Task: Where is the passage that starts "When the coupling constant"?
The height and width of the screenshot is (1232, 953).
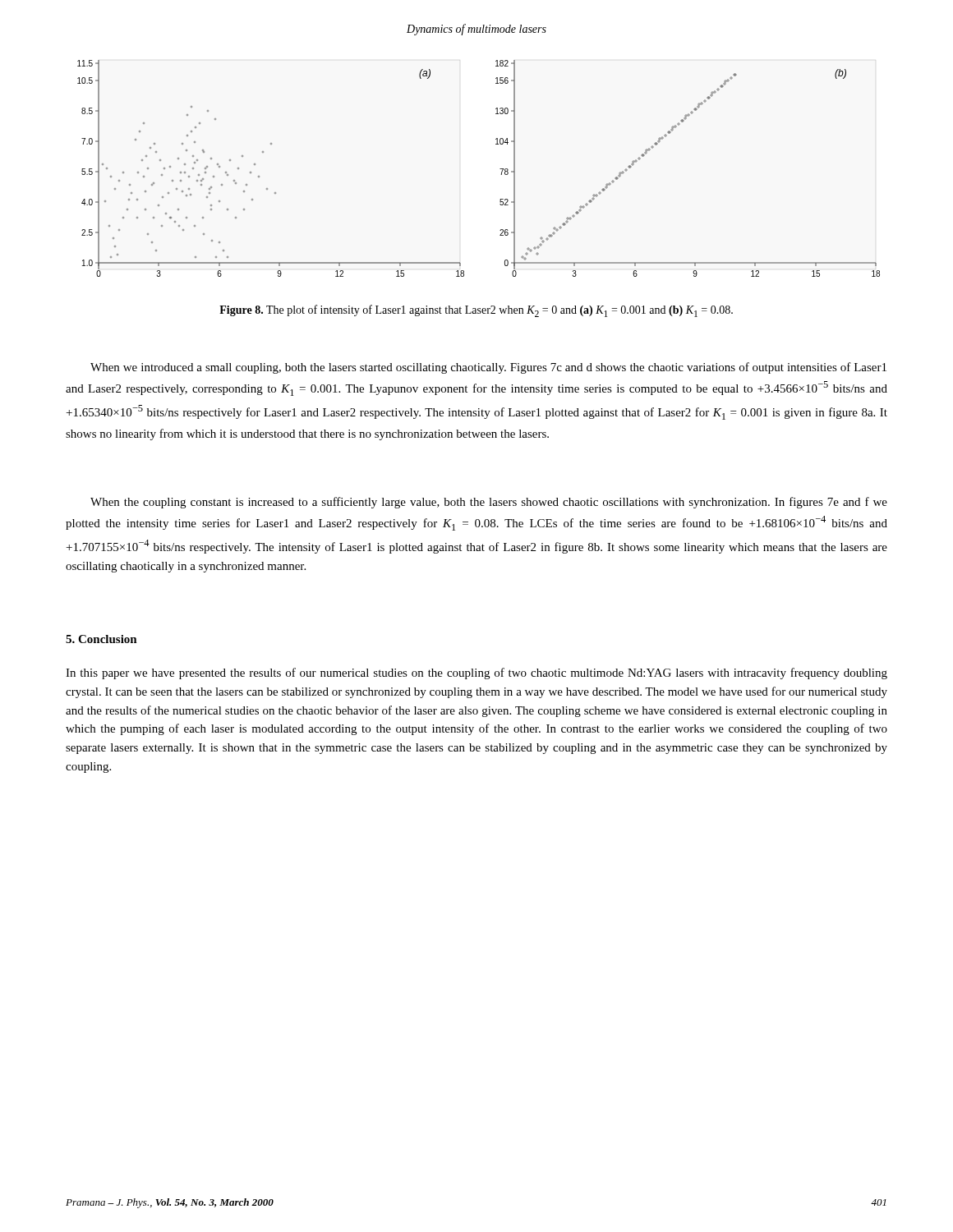Action: 476,534
